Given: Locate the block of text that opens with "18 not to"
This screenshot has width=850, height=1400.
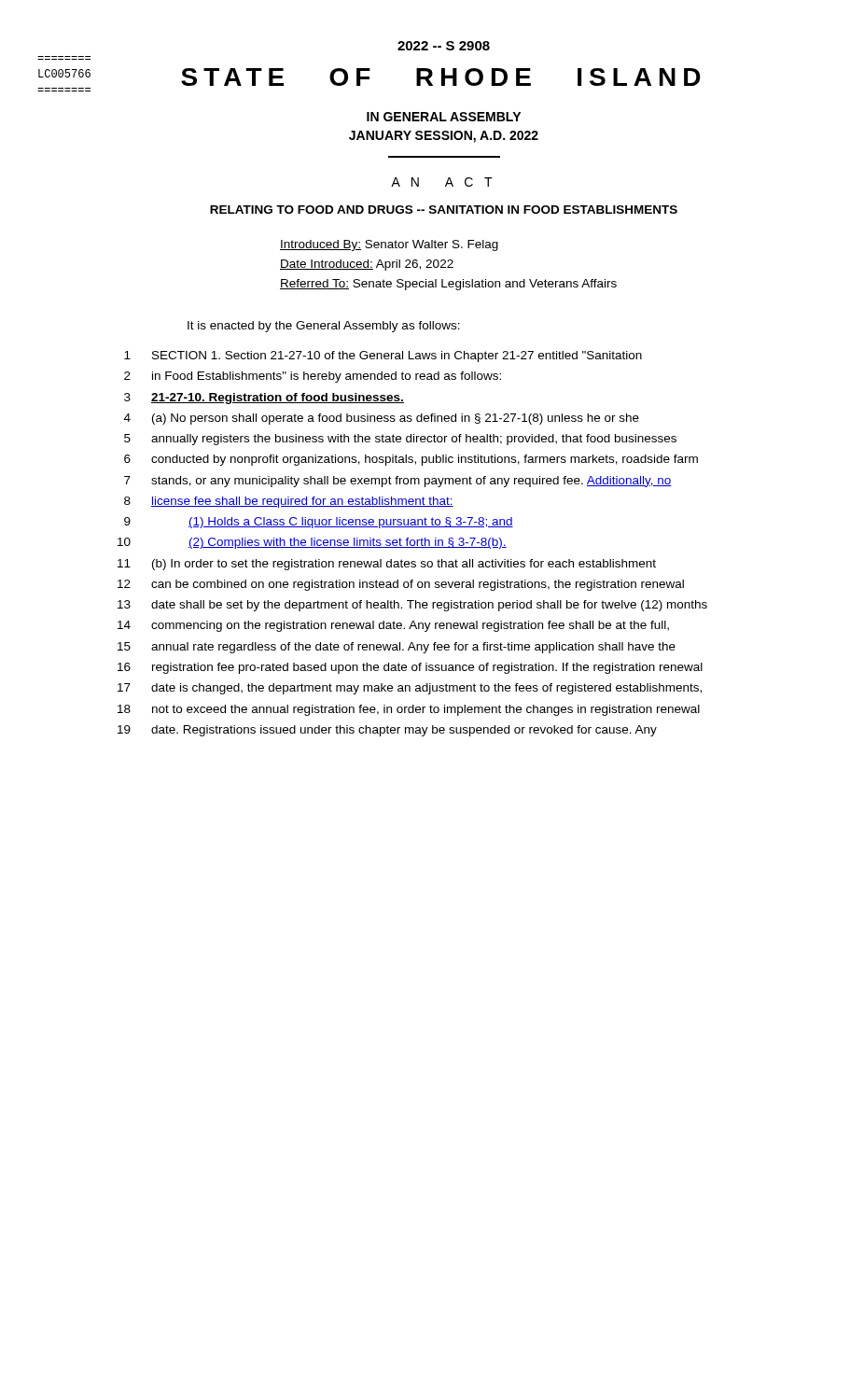Looking at the screenshot, I should pos(444,709).
